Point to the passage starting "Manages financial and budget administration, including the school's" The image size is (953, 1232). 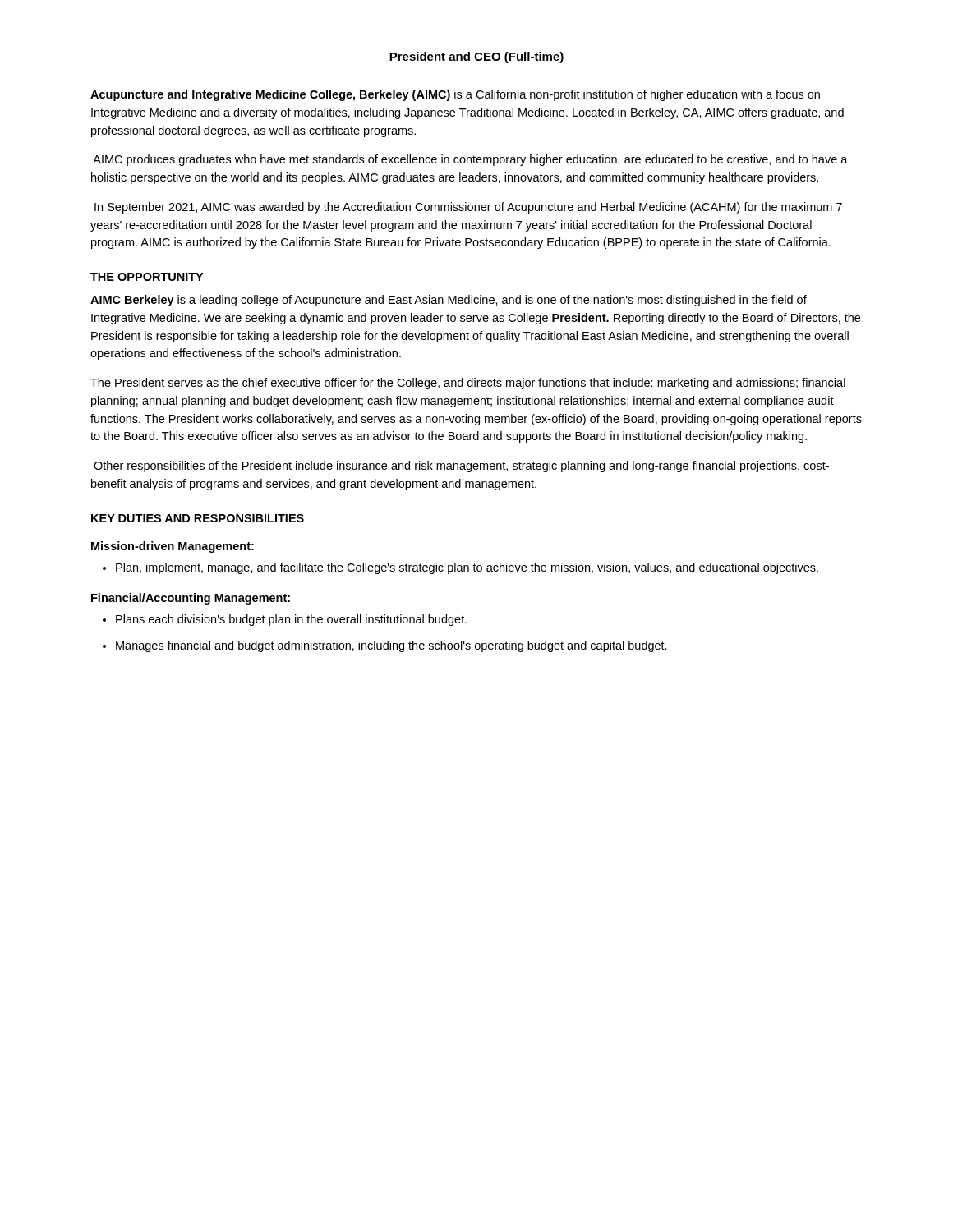click(476, 646)
